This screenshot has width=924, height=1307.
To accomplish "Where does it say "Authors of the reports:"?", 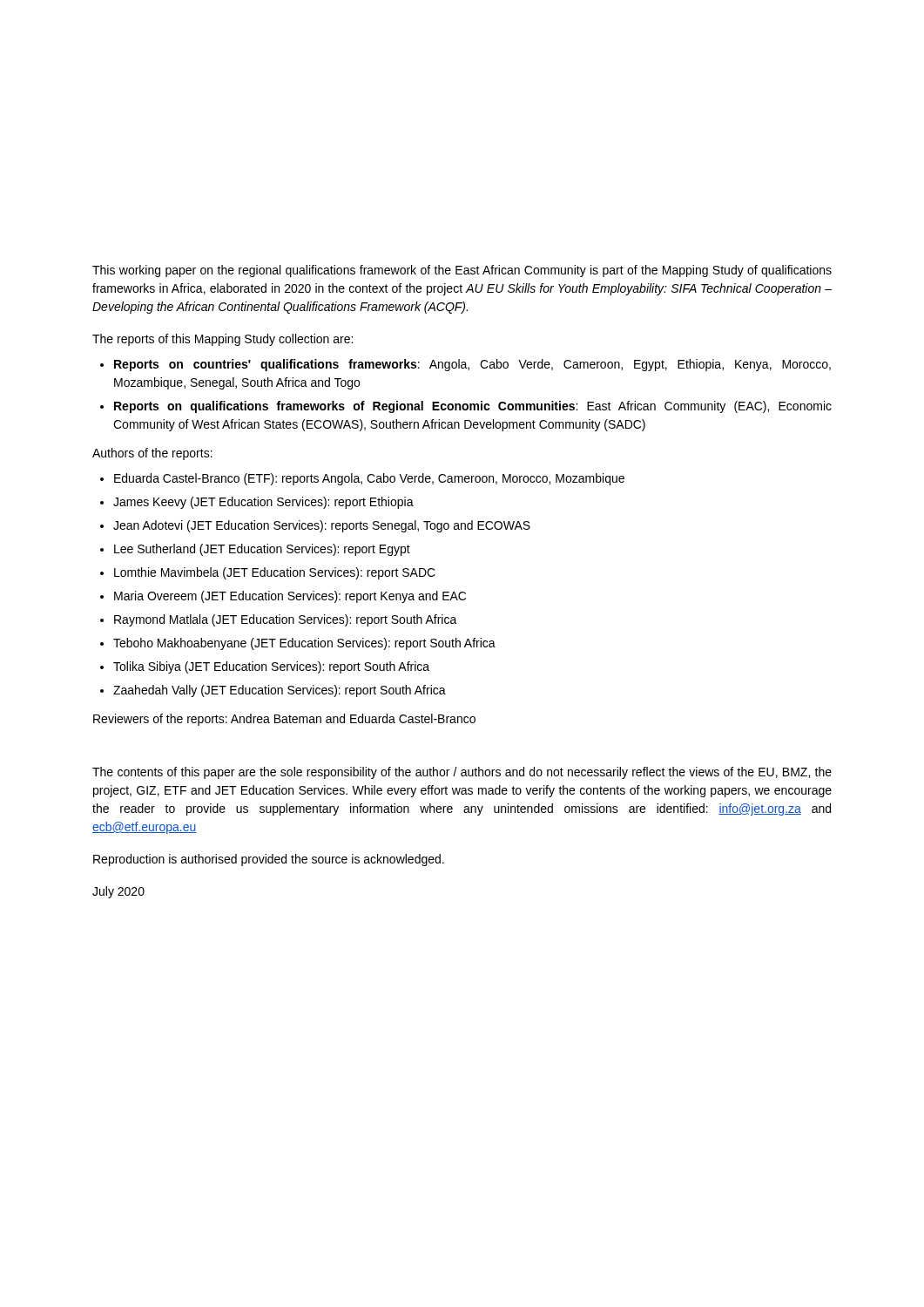I will click(x=153, y=453).
